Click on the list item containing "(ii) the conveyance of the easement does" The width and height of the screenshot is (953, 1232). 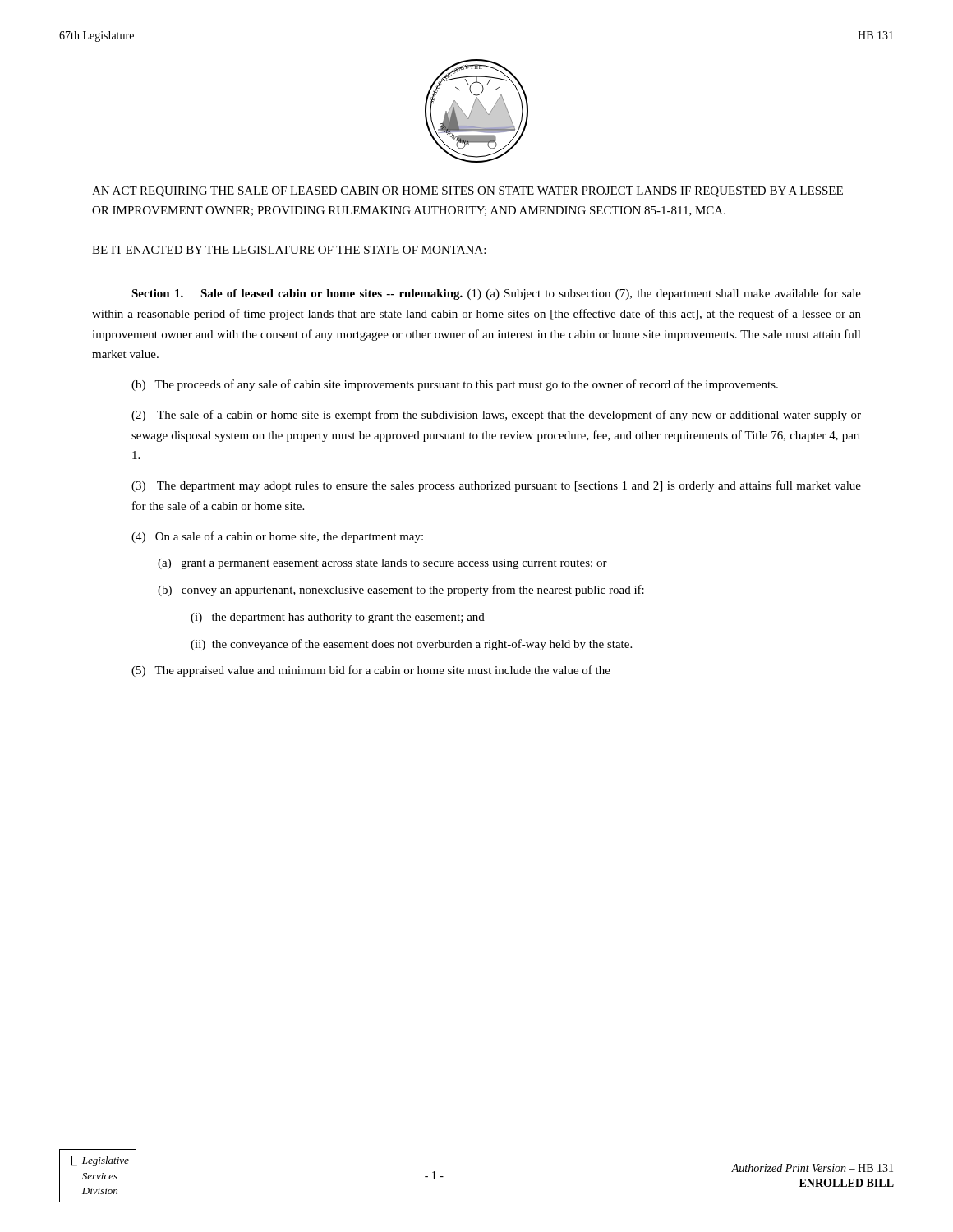(x=412, y=644)
